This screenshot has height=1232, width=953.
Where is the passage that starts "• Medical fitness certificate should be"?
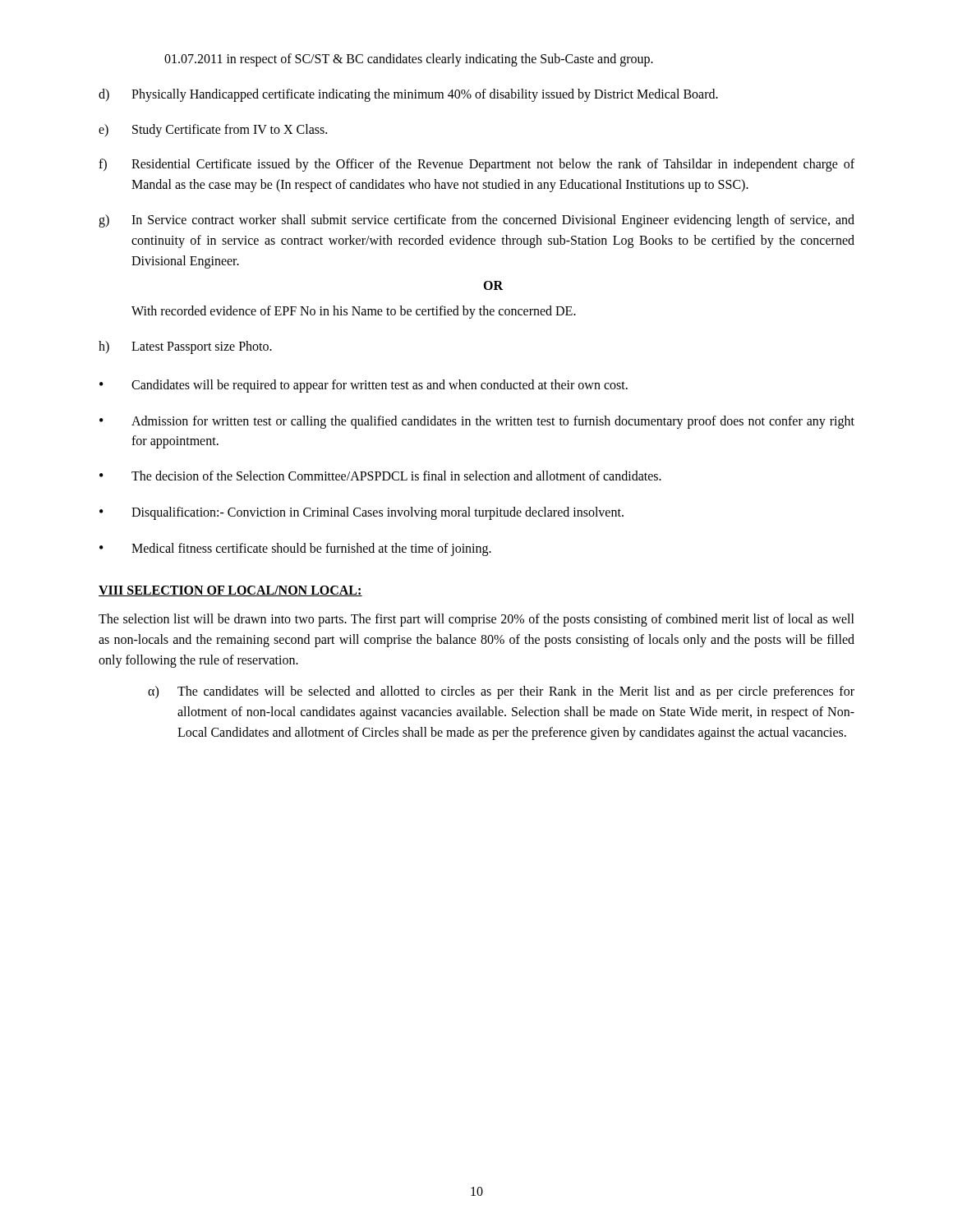click(476, 549)
